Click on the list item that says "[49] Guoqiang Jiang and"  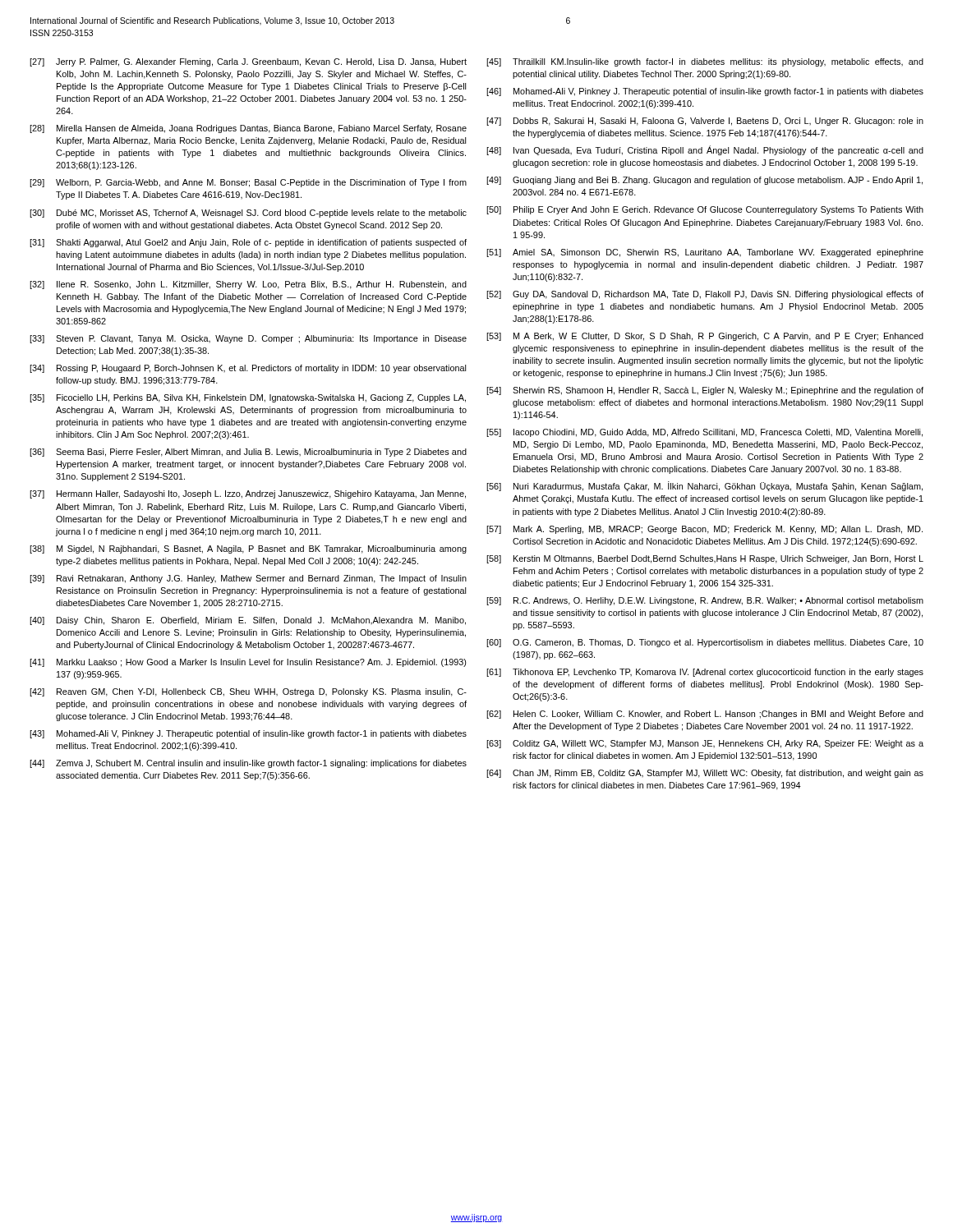pyautogui.click(x=705, y=187)
